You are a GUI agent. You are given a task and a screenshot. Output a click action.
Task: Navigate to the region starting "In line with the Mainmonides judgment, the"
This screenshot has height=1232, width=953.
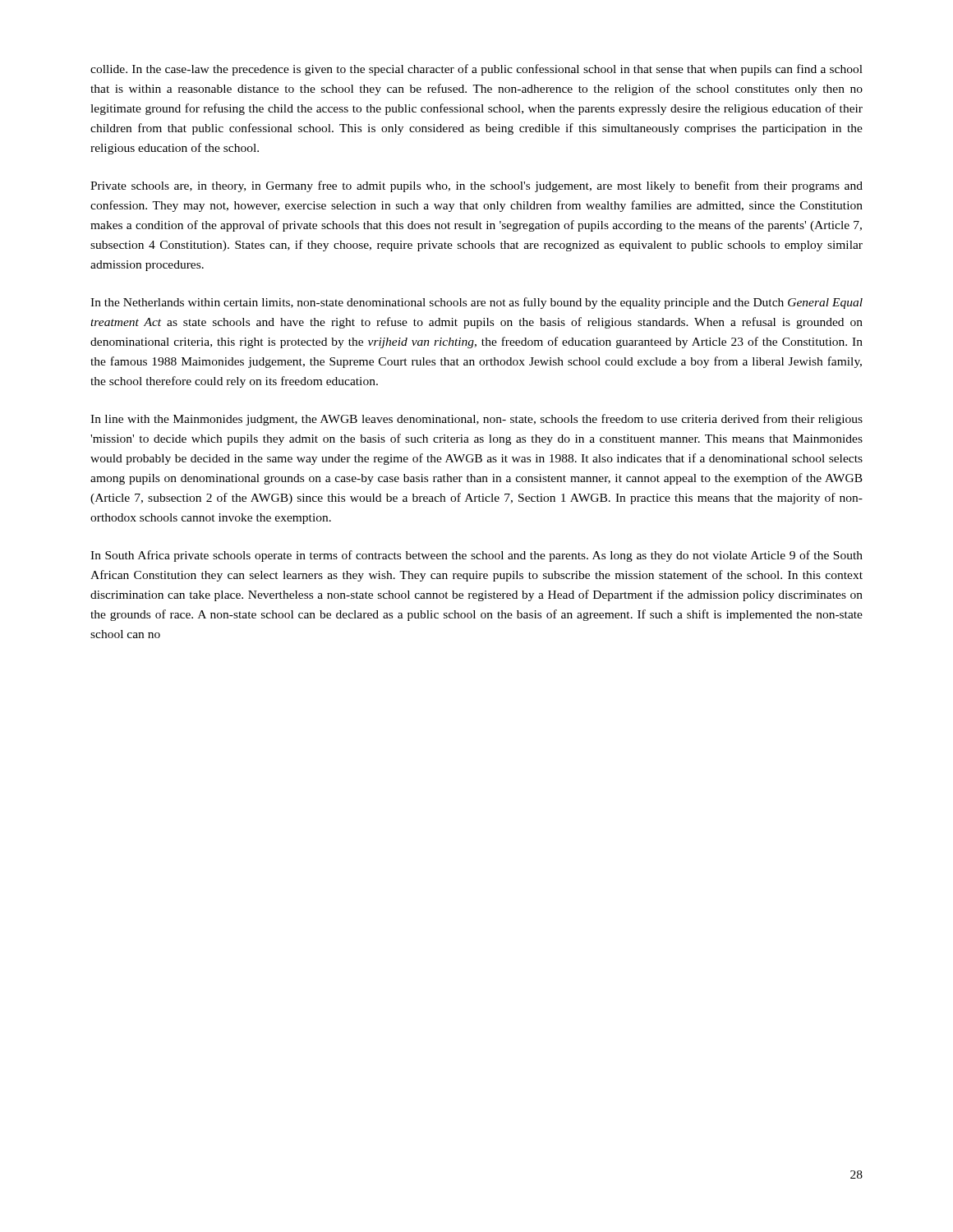coord(476,468)
